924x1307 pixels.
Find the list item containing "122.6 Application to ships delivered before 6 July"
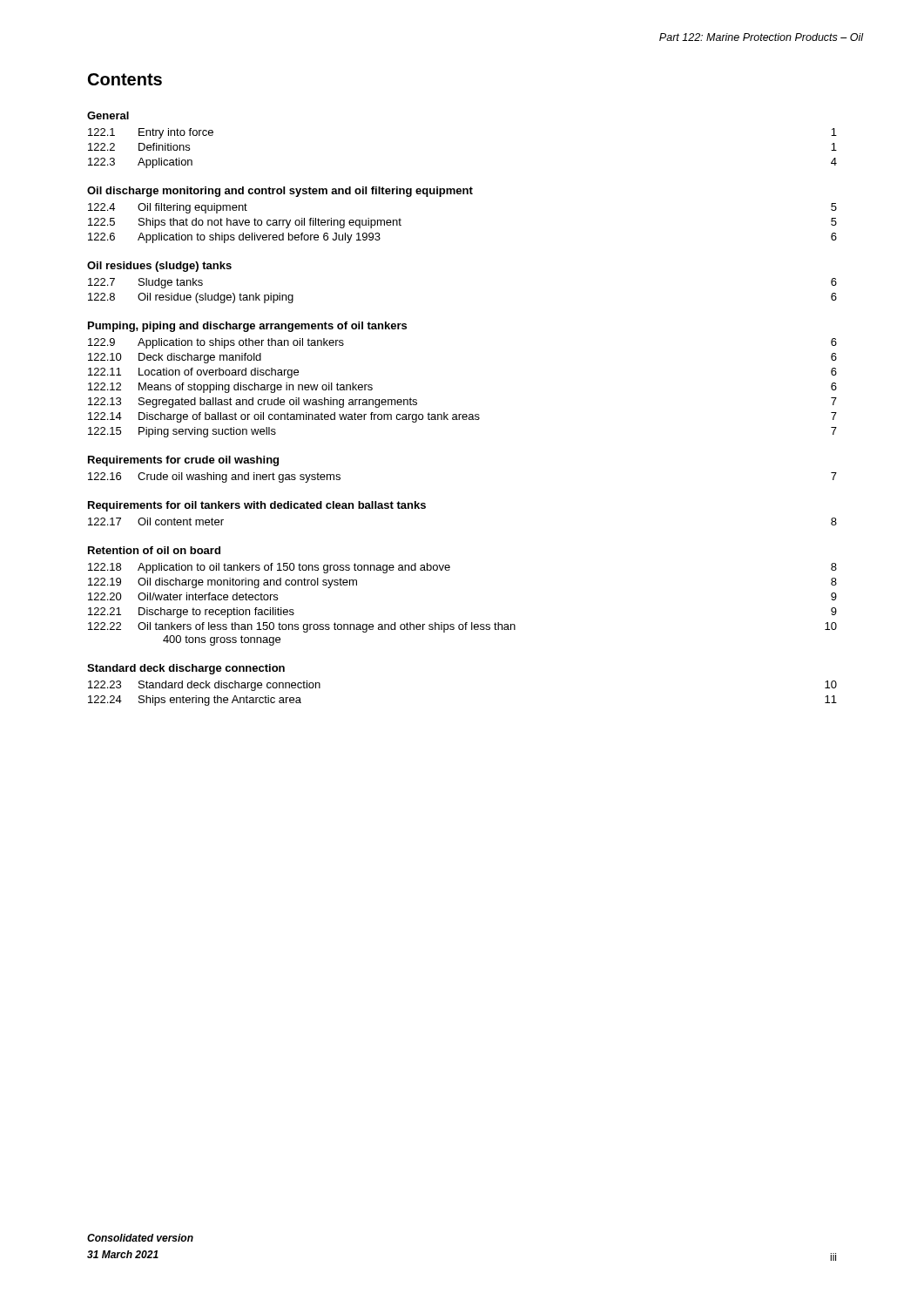102,237
